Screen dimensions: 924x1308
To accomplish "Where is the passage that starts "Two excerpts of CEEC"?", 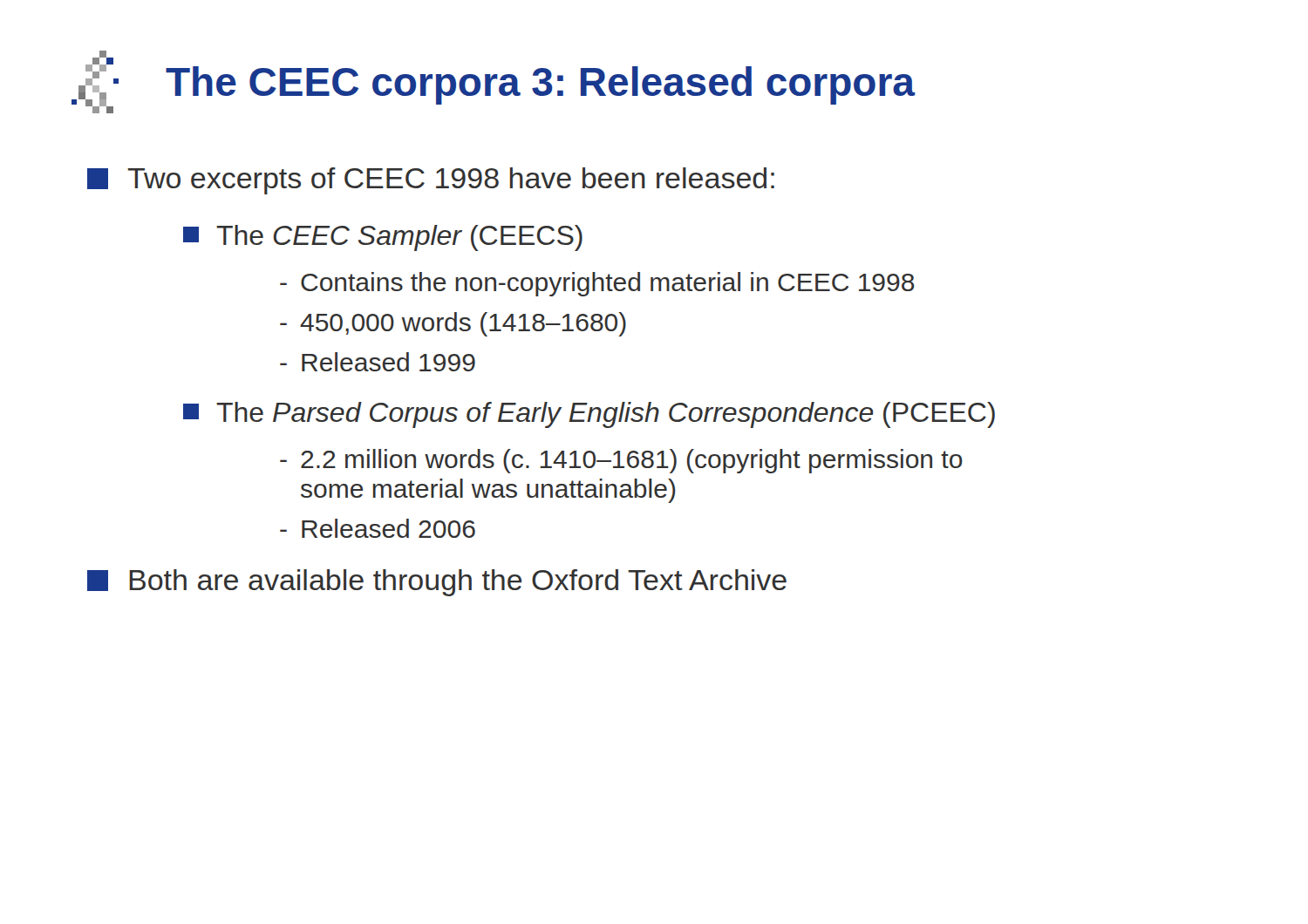I will 432,178.
